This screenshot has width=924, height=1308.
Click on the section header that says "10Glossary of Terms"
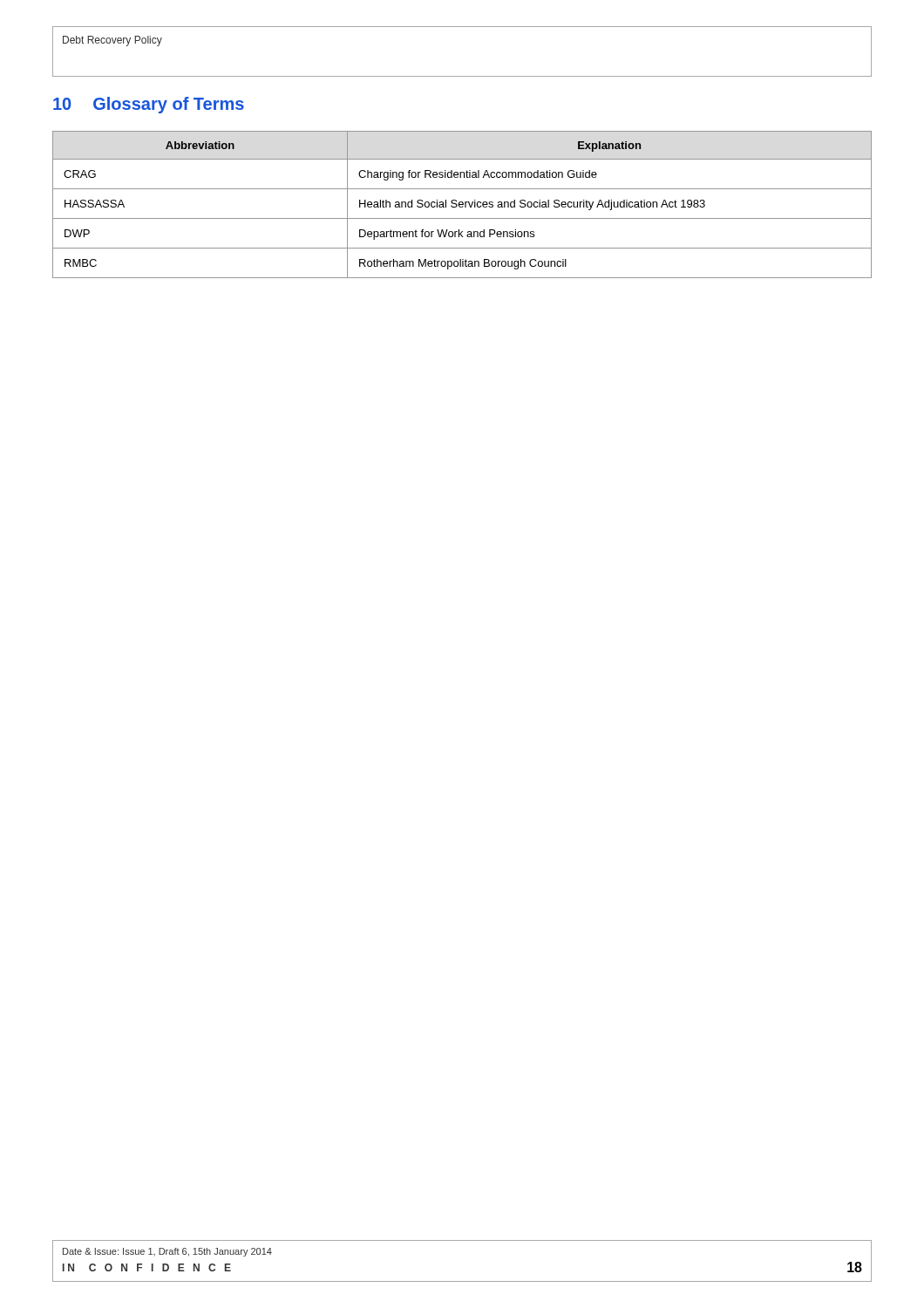click(x=148, y=104)
